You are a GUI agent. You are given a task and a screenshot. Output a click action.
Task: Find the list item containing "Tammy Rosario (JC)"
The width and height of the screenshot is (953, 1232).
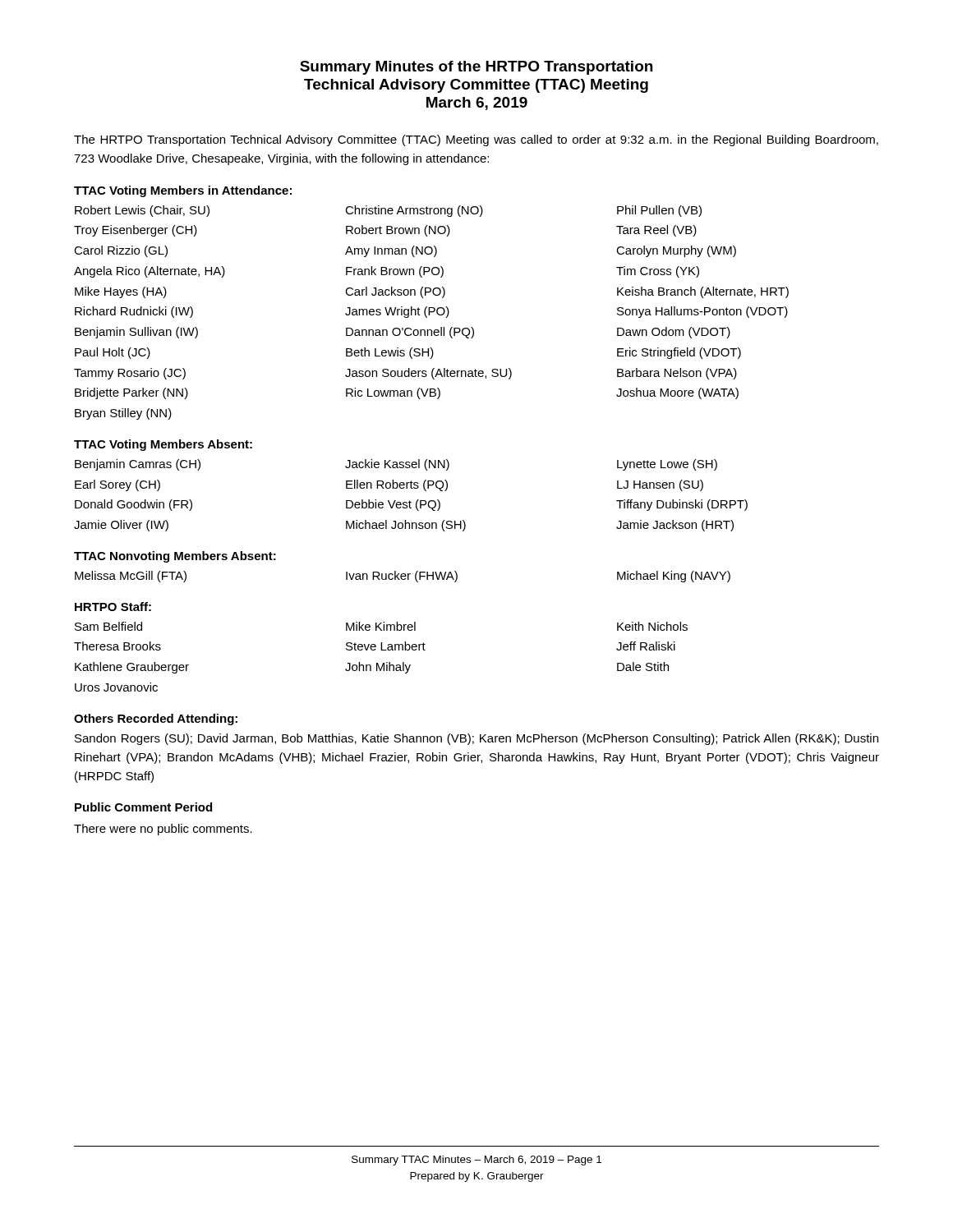point(130,372)
